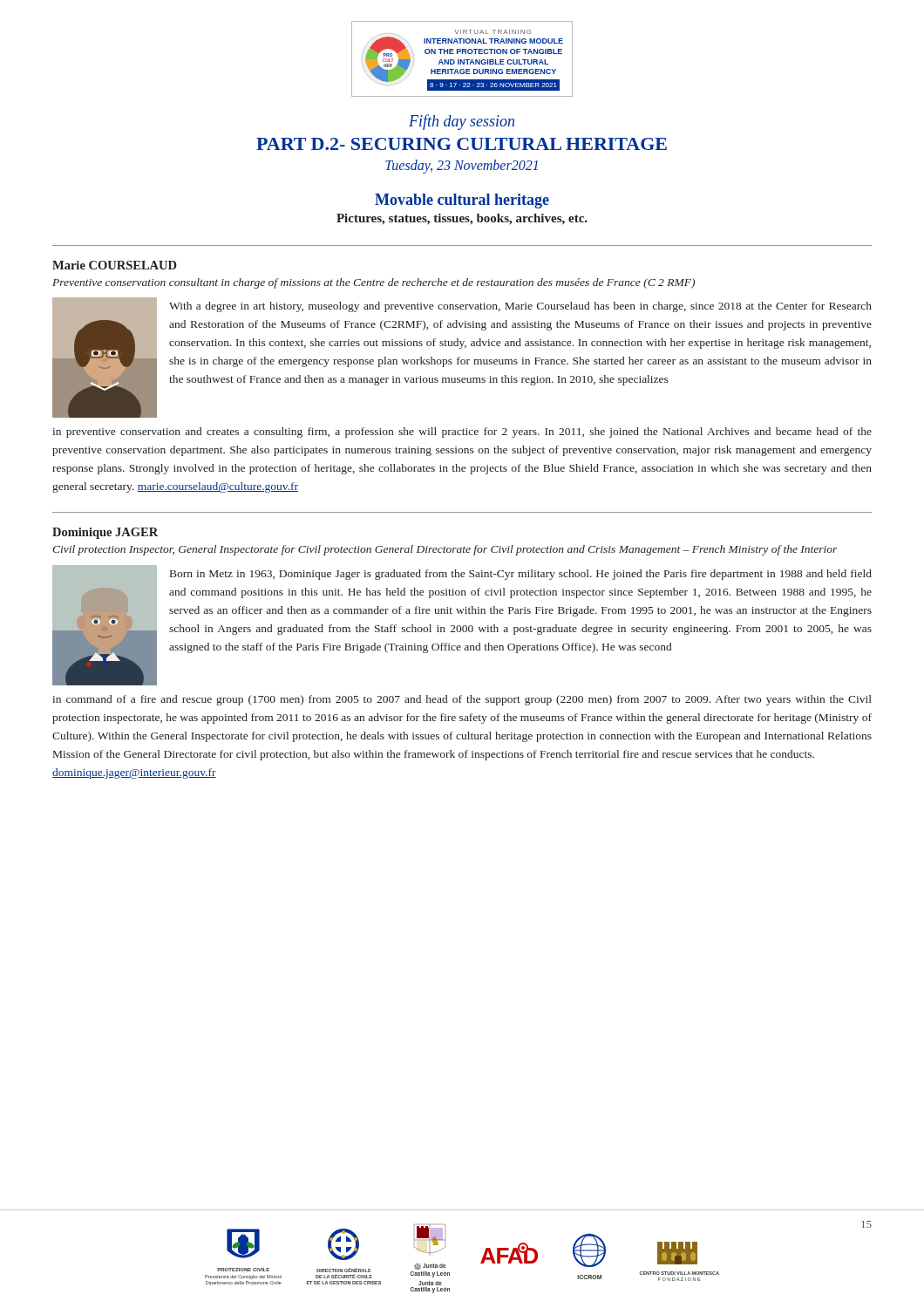This screenshot has height=1308, width=924.
Task: Locate the text block with the text "With a degree in art history, museology and"
Action: pyautogui.click(x=520, y=342)
